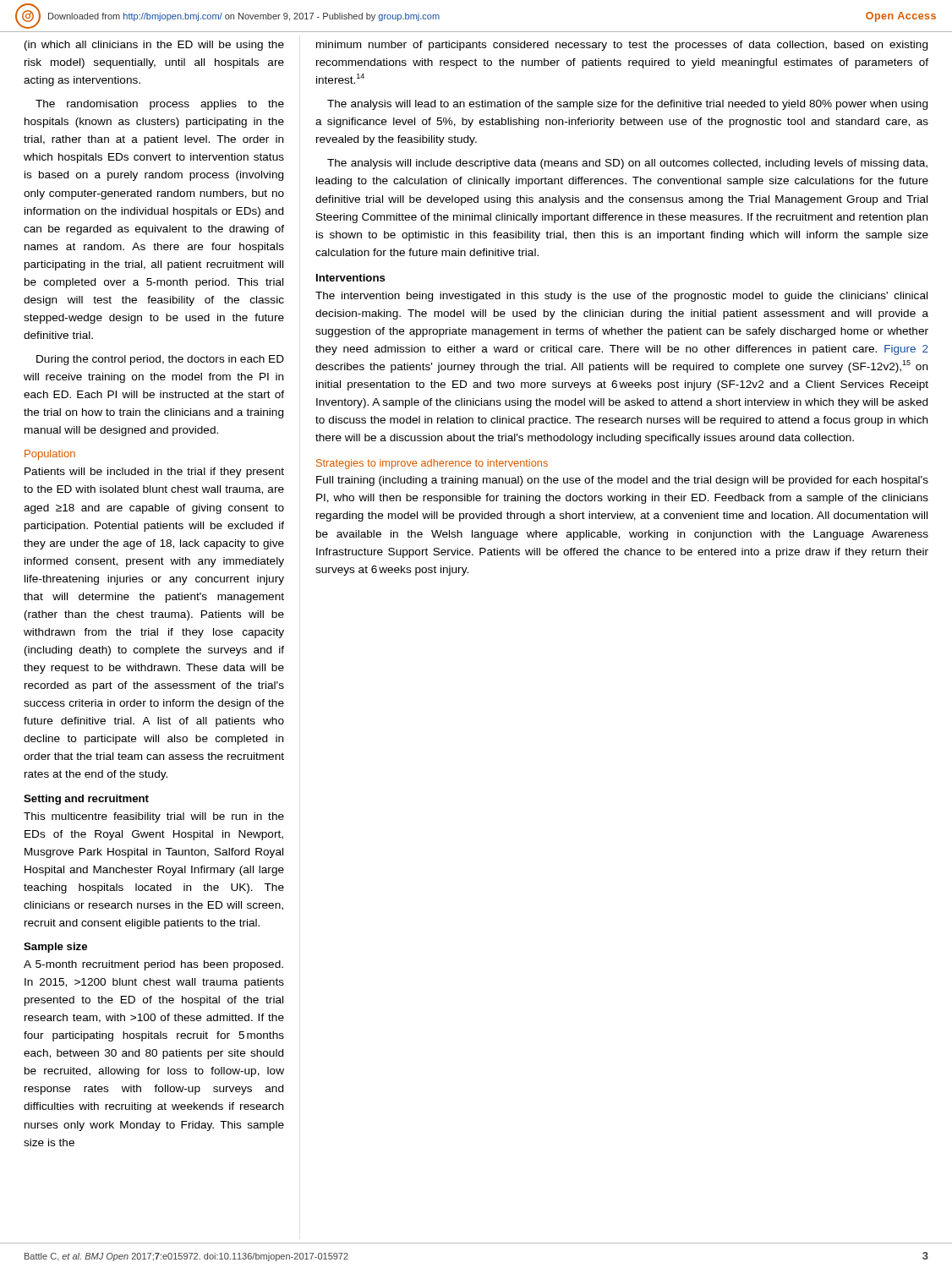Point to the passage starting "Sample size"
This screenshot has height=1268, width=952.
click(56, 946)
